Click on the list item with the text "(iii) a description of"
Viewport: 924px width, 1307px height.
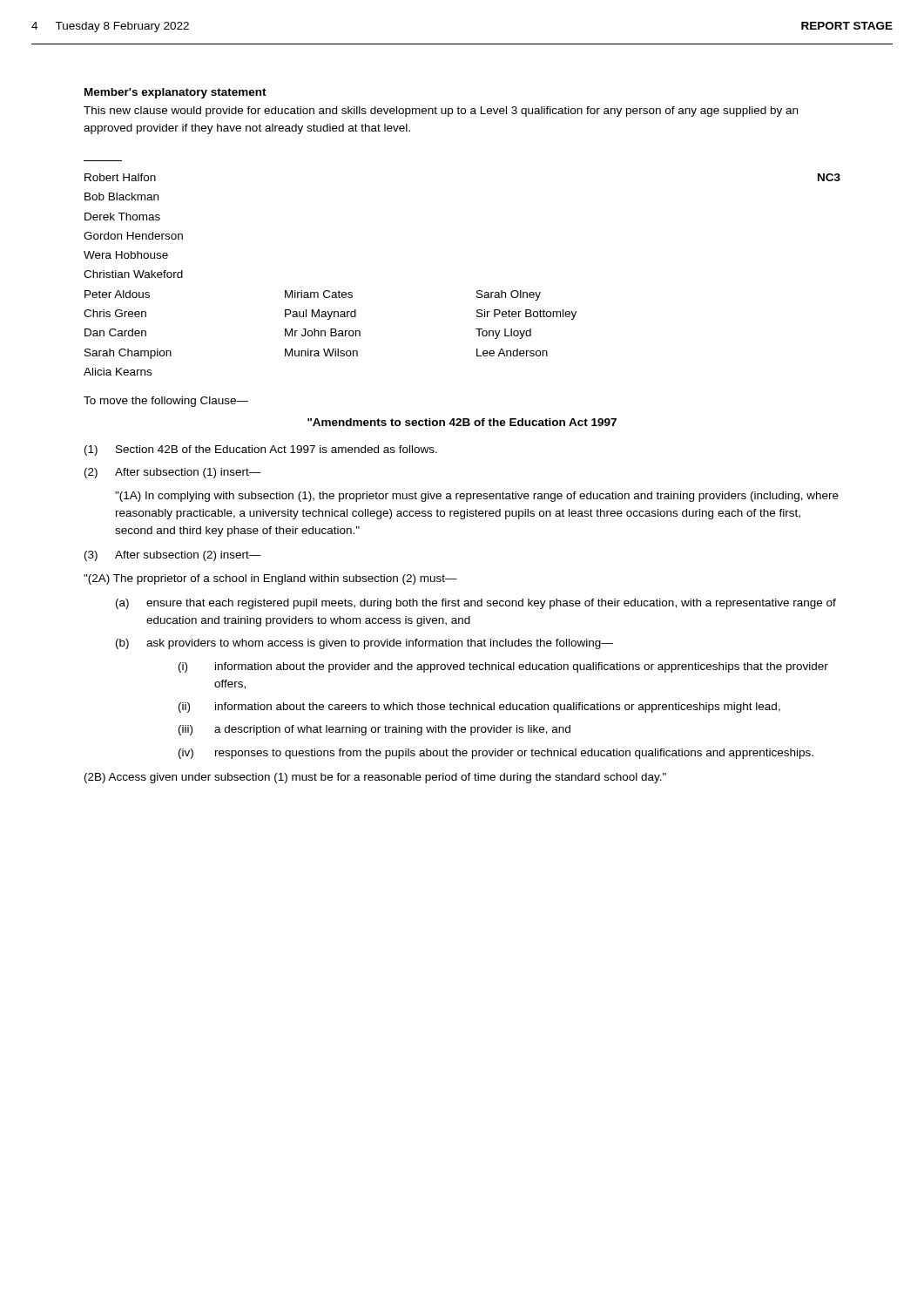(x=374, y=730)
